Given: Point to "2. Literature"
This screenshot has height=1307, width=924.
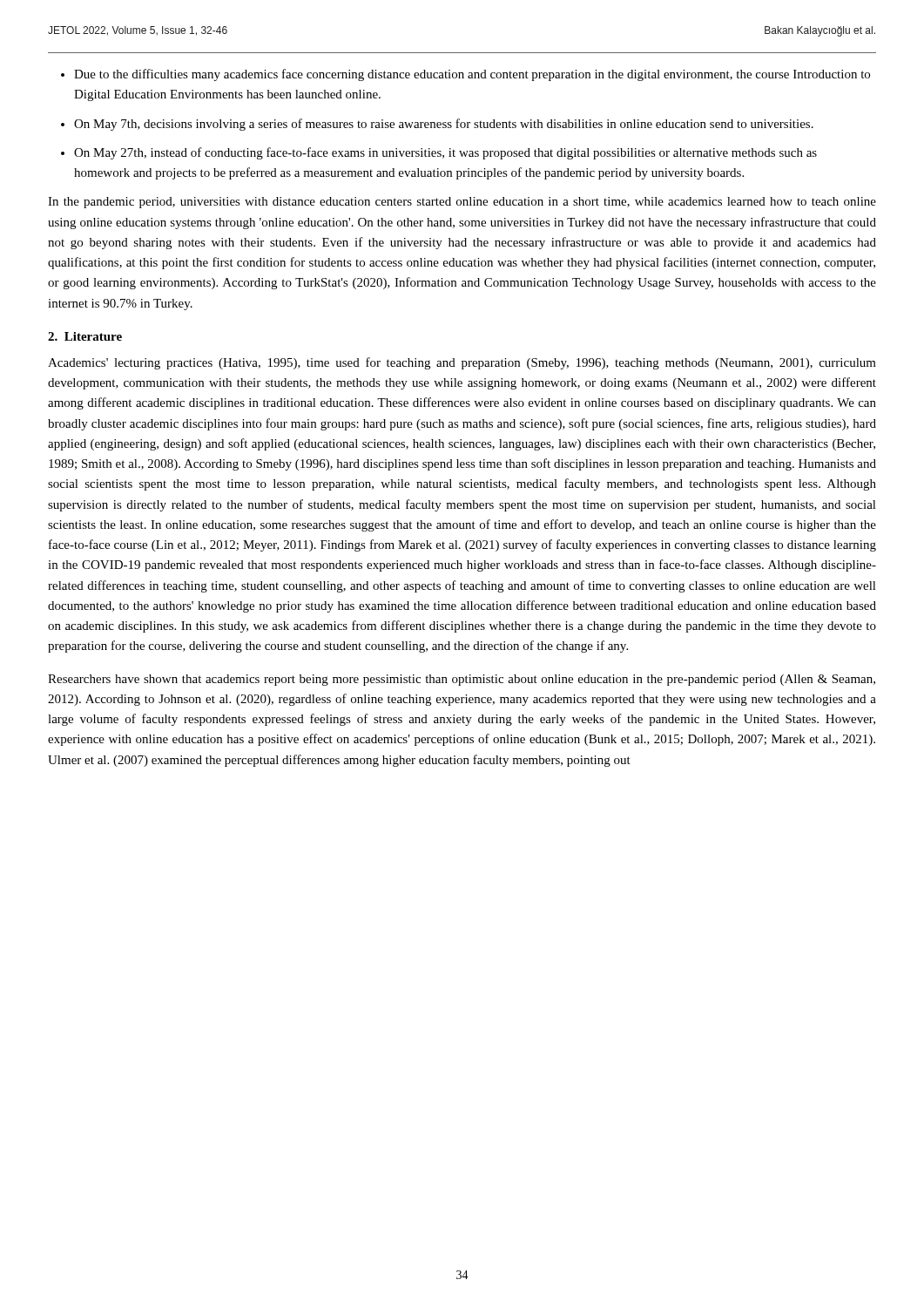Looking at the screenshot, I should (85, 336).
